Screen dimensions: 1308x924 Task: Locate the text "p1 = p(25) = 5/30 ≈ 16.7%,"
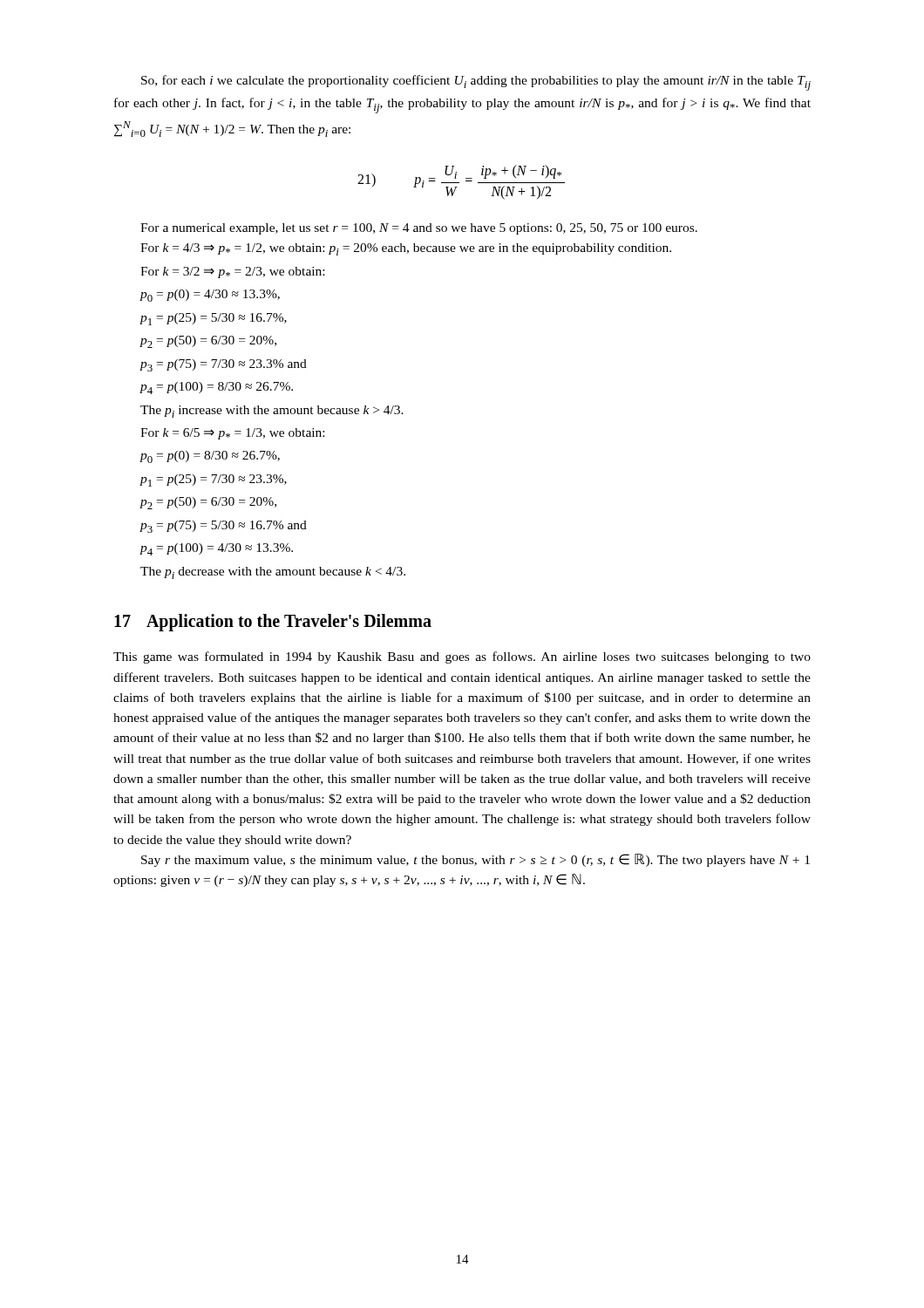214,318
